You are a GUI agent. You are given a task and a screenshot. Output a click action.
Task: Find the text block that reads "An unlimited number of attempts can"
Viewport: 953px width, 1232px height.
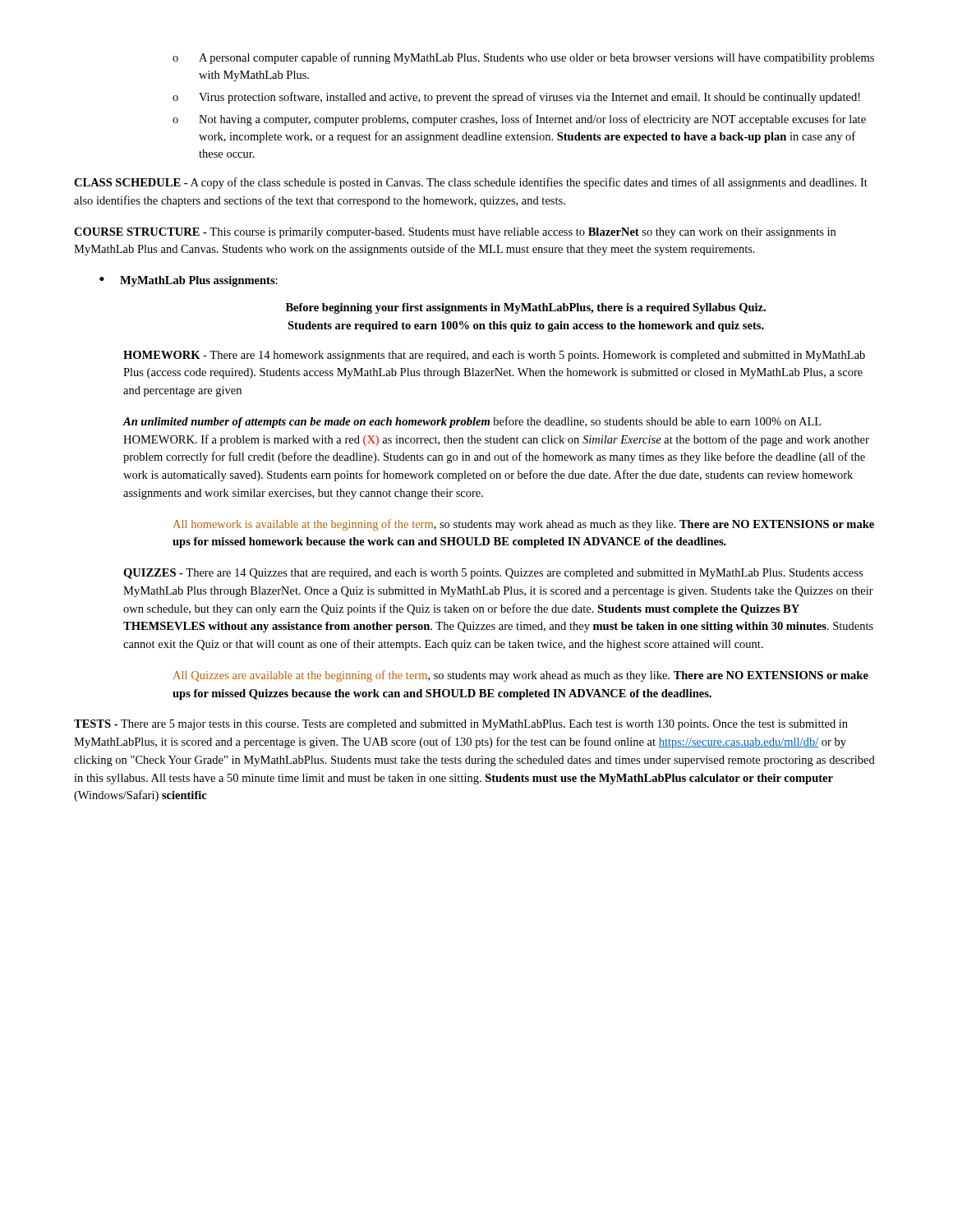pos(496,457)
